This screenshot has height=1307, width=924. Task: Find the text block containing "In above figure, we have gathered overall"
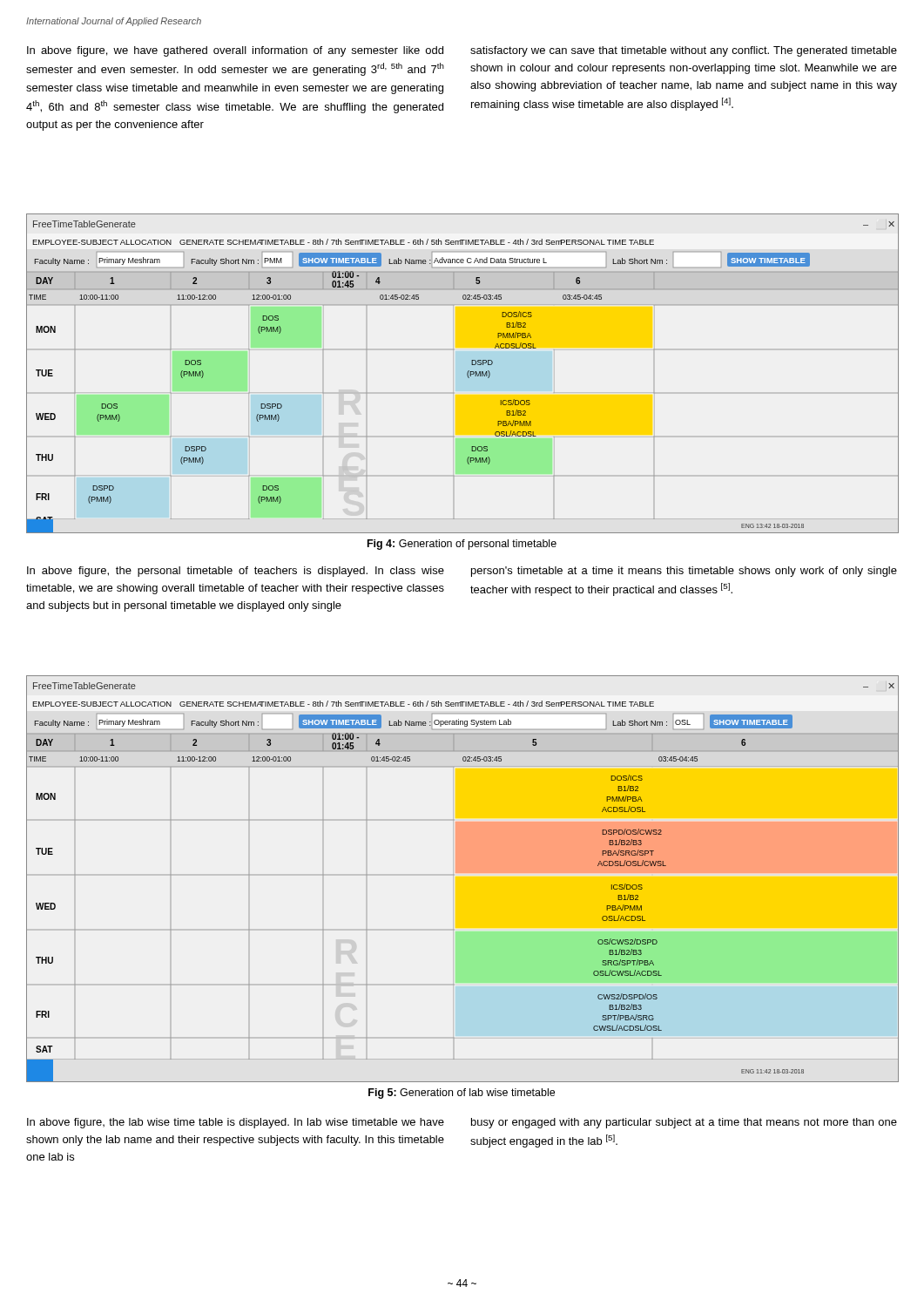pyautogui.click(x=235, y=87)
